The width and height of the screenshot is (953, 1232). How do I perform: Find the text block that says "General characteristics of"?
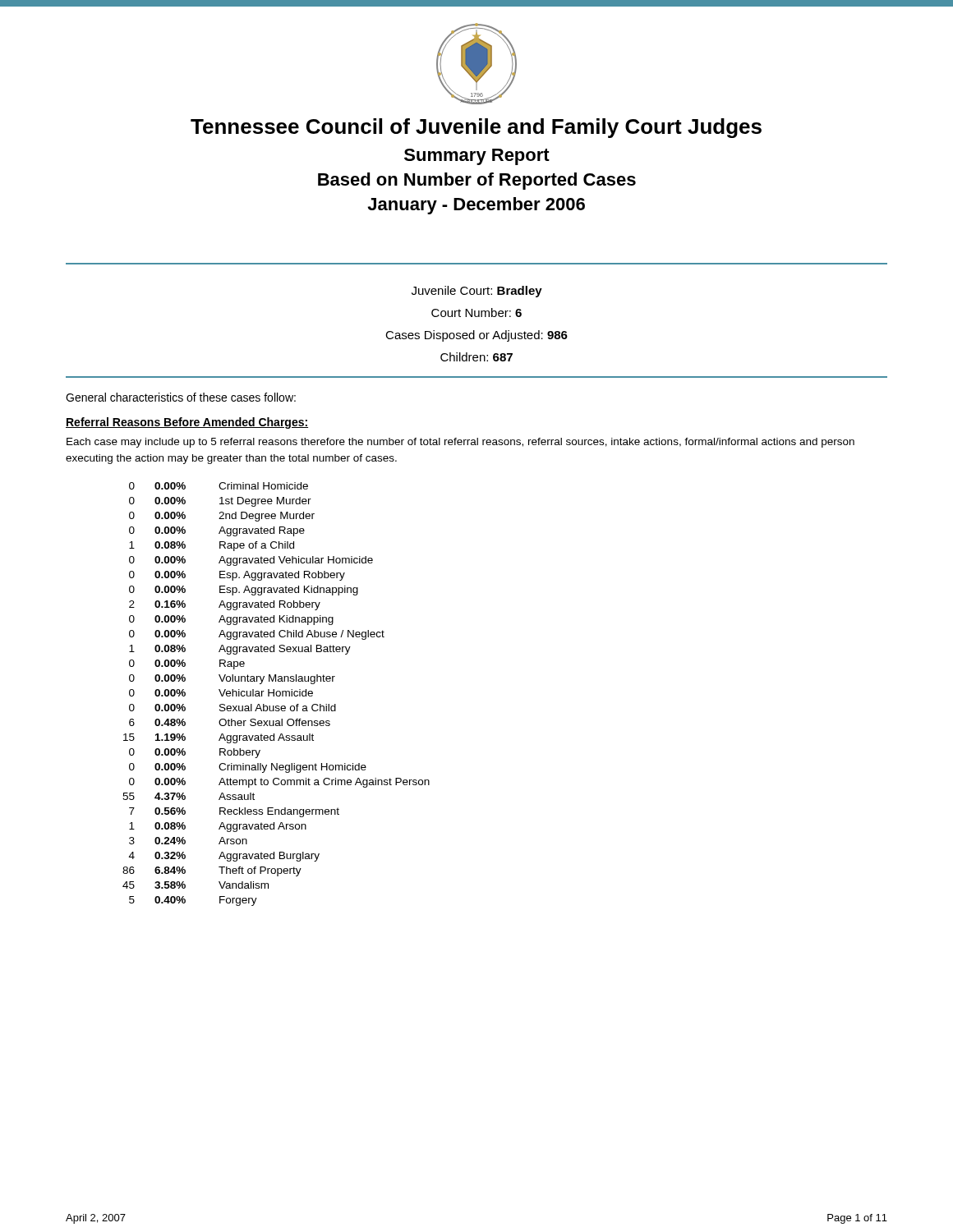coord(181,398)
